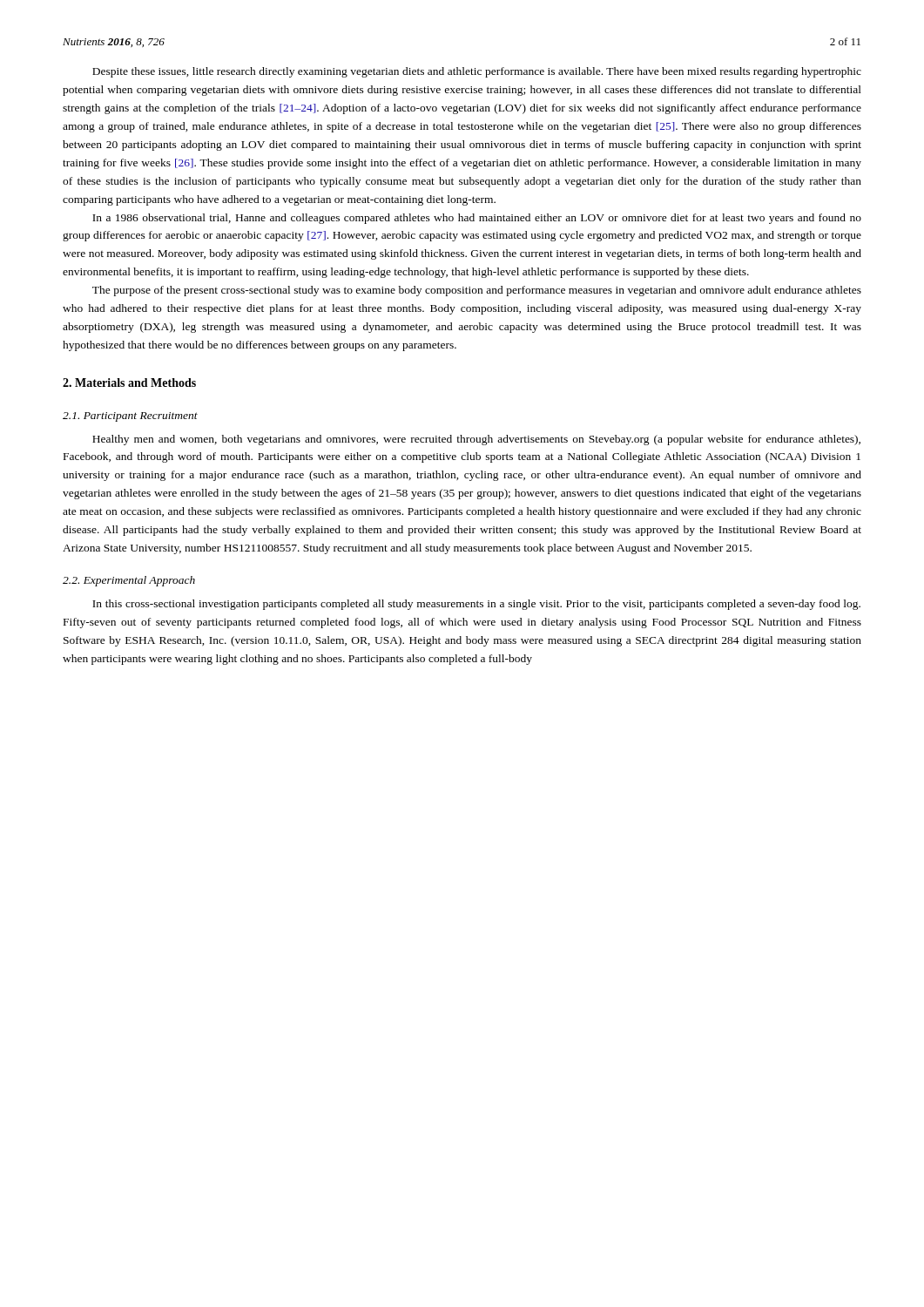Navigate to the block starting "The purpose of the"
924x1307 pixels.
[x=462, y=318]
